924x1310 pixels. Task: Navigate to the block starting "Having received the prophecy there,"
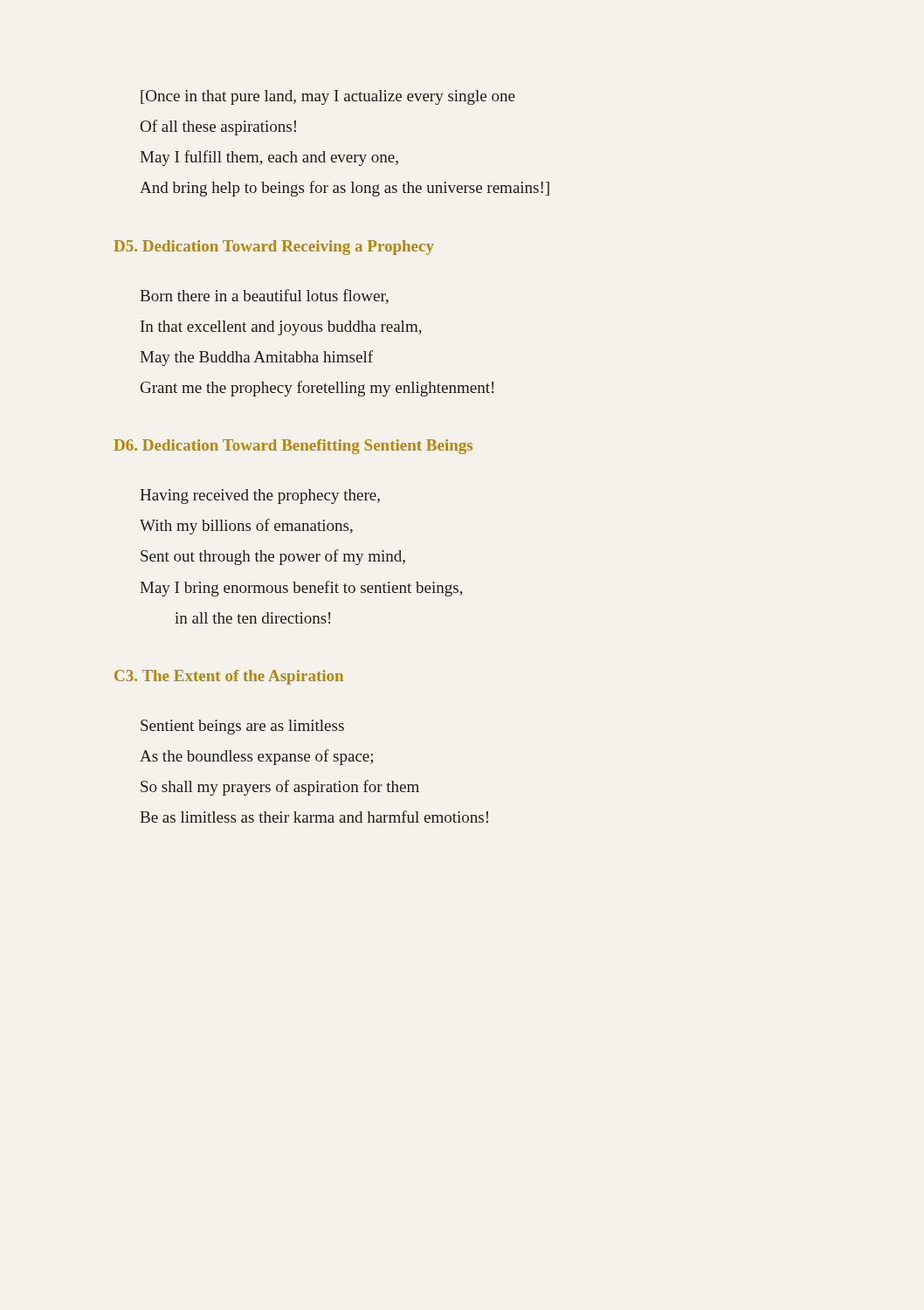[x=260, y=496]
